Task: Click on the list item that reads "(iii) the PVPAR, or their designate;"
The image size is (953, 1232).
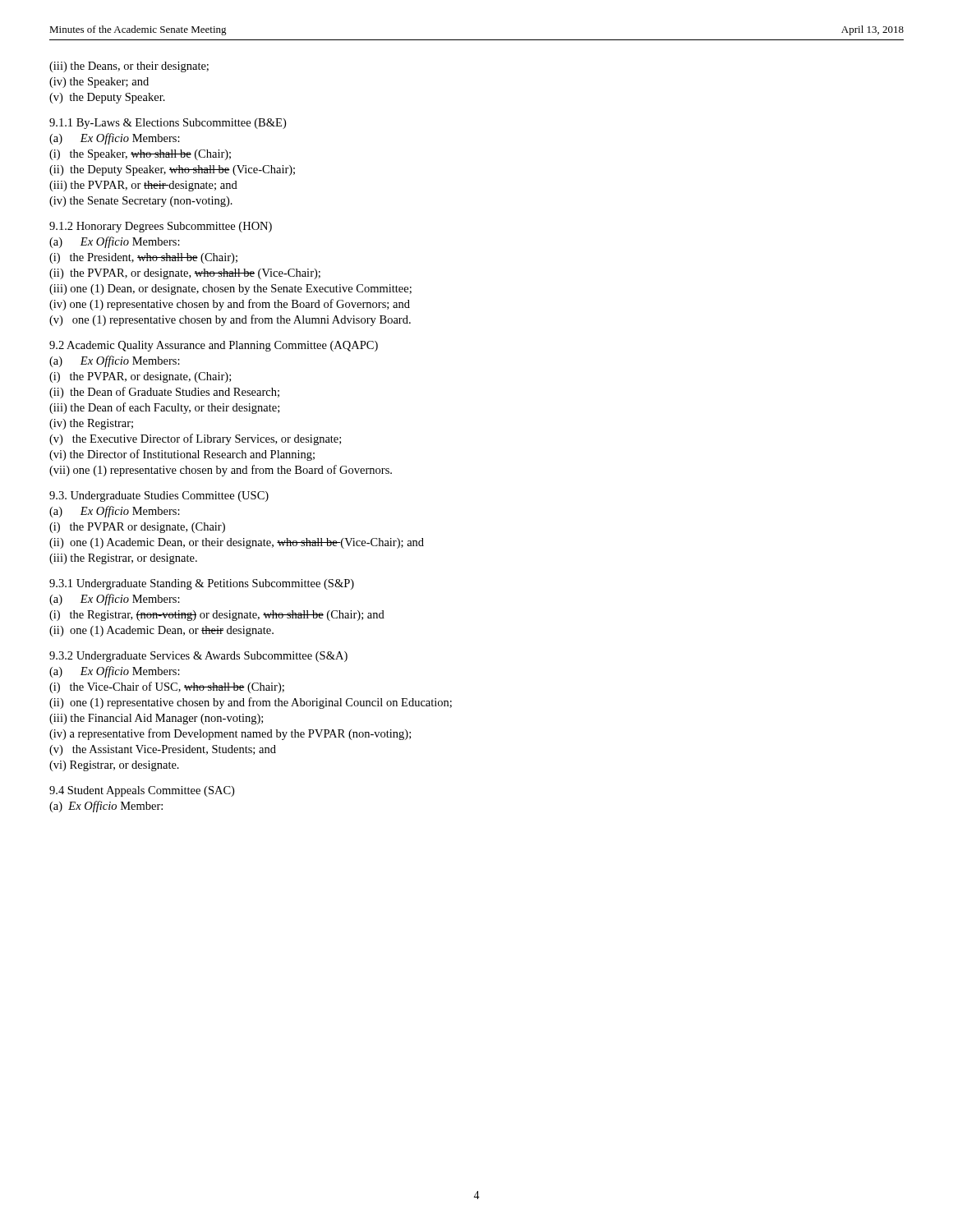Action: coord(143,185)
